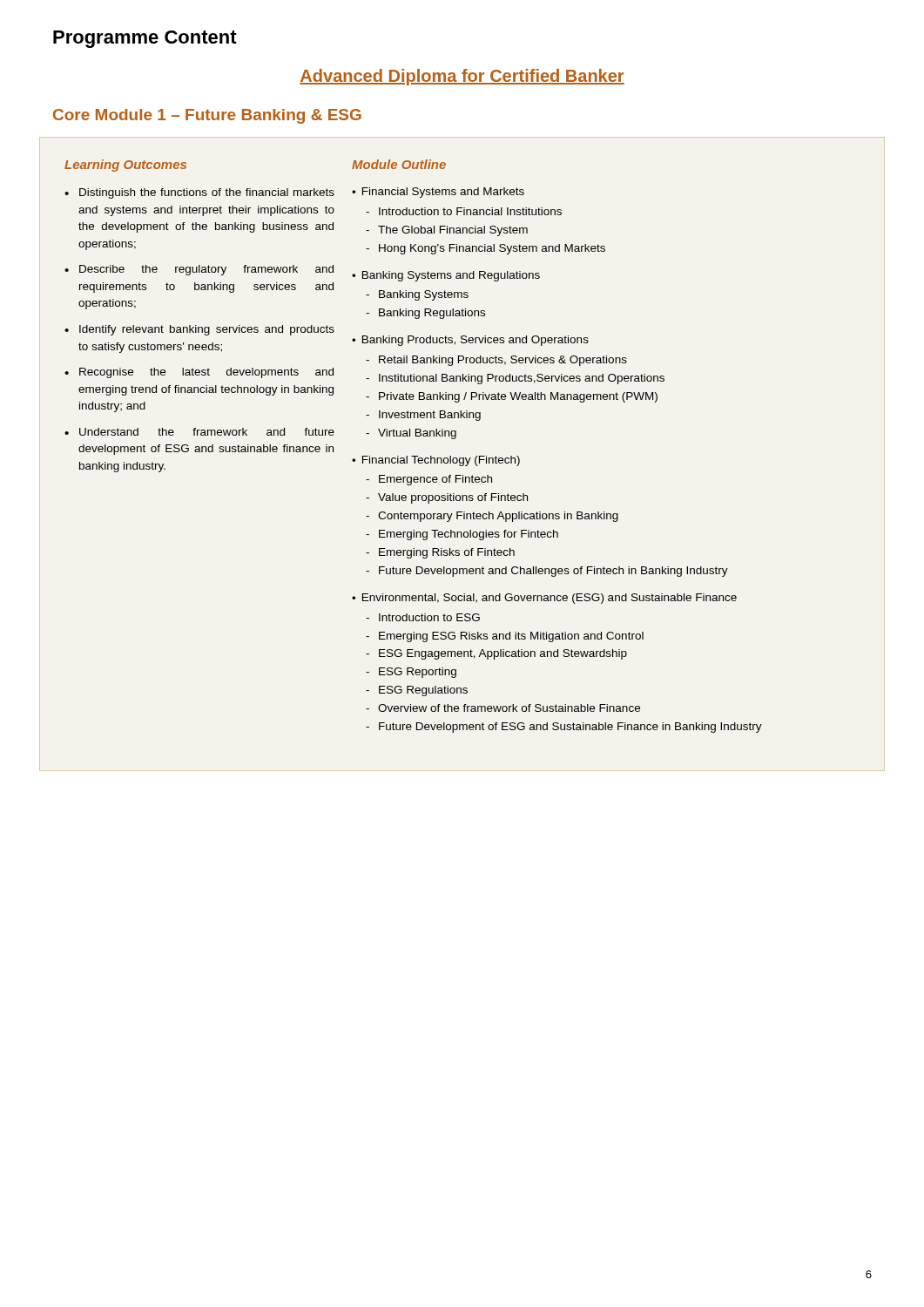Find the list item that reads "Banking Systems and Regulations Banking Systems Banking"
The image size is (924, 1307).
pos(446,276)
